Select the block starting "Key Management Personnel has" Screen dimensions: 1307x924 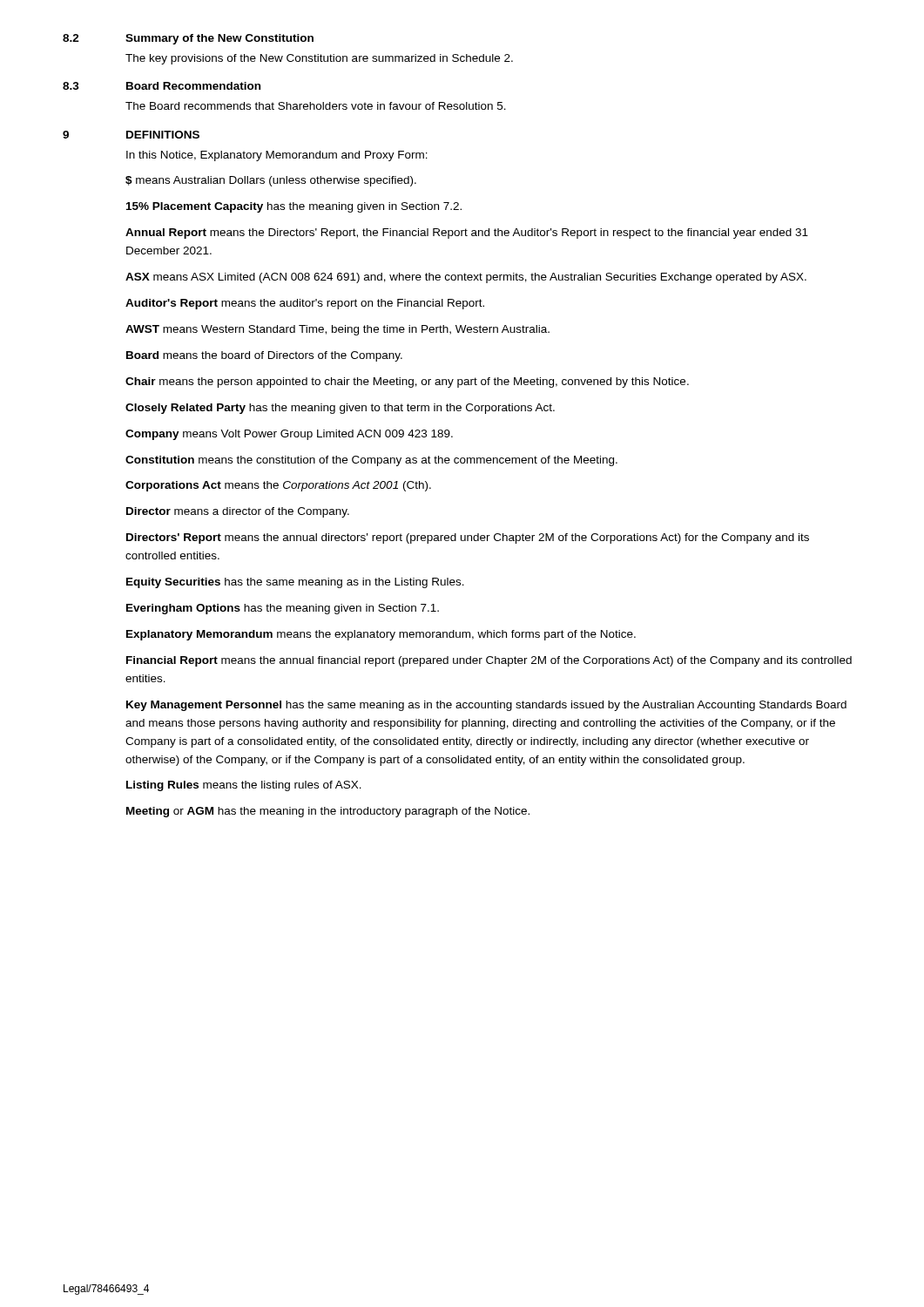click(x=486, y=732)
